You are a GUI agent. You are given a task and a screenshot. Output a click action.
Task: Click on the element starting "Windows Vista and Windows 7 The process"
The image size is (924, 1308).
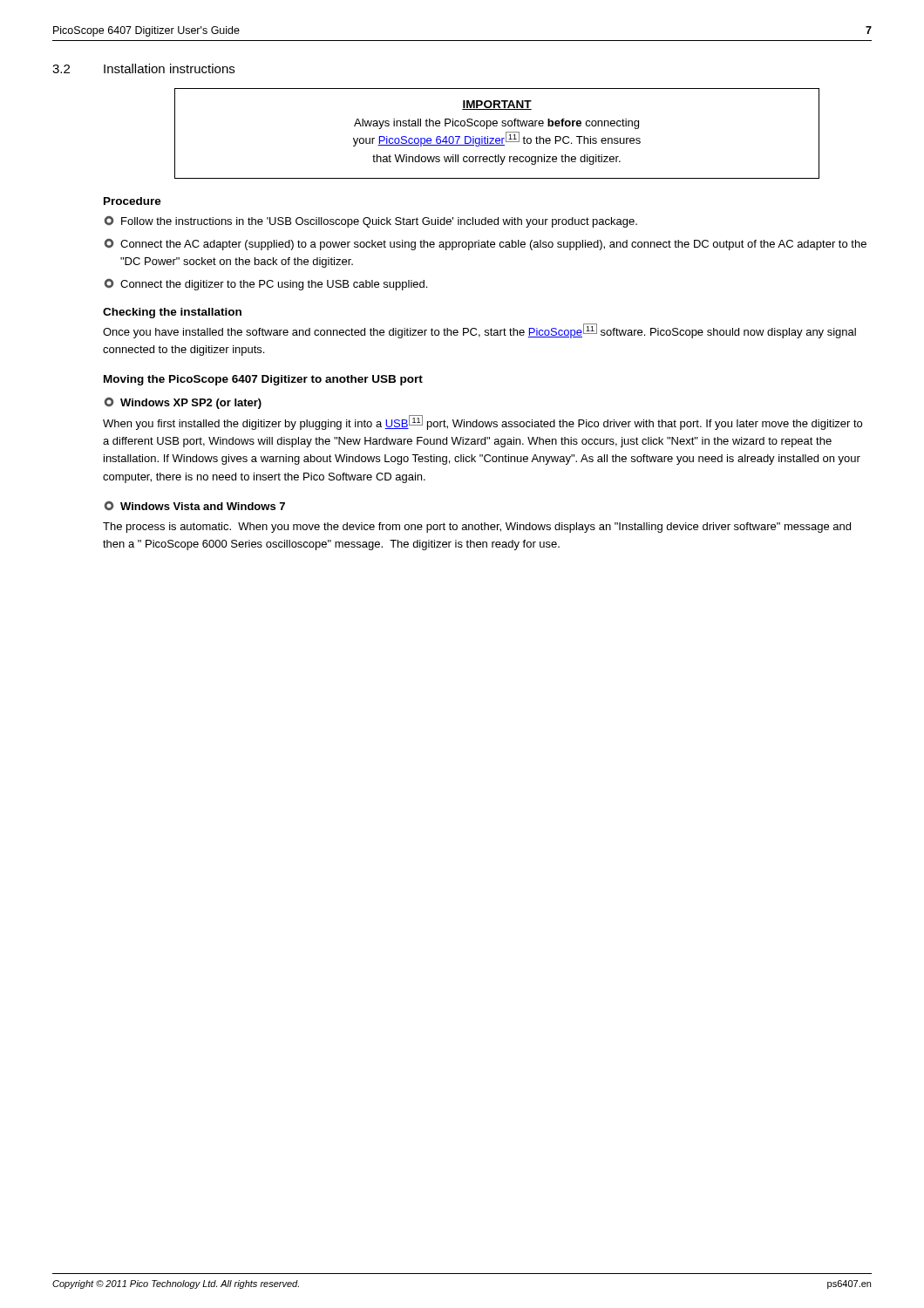[487, 525]
